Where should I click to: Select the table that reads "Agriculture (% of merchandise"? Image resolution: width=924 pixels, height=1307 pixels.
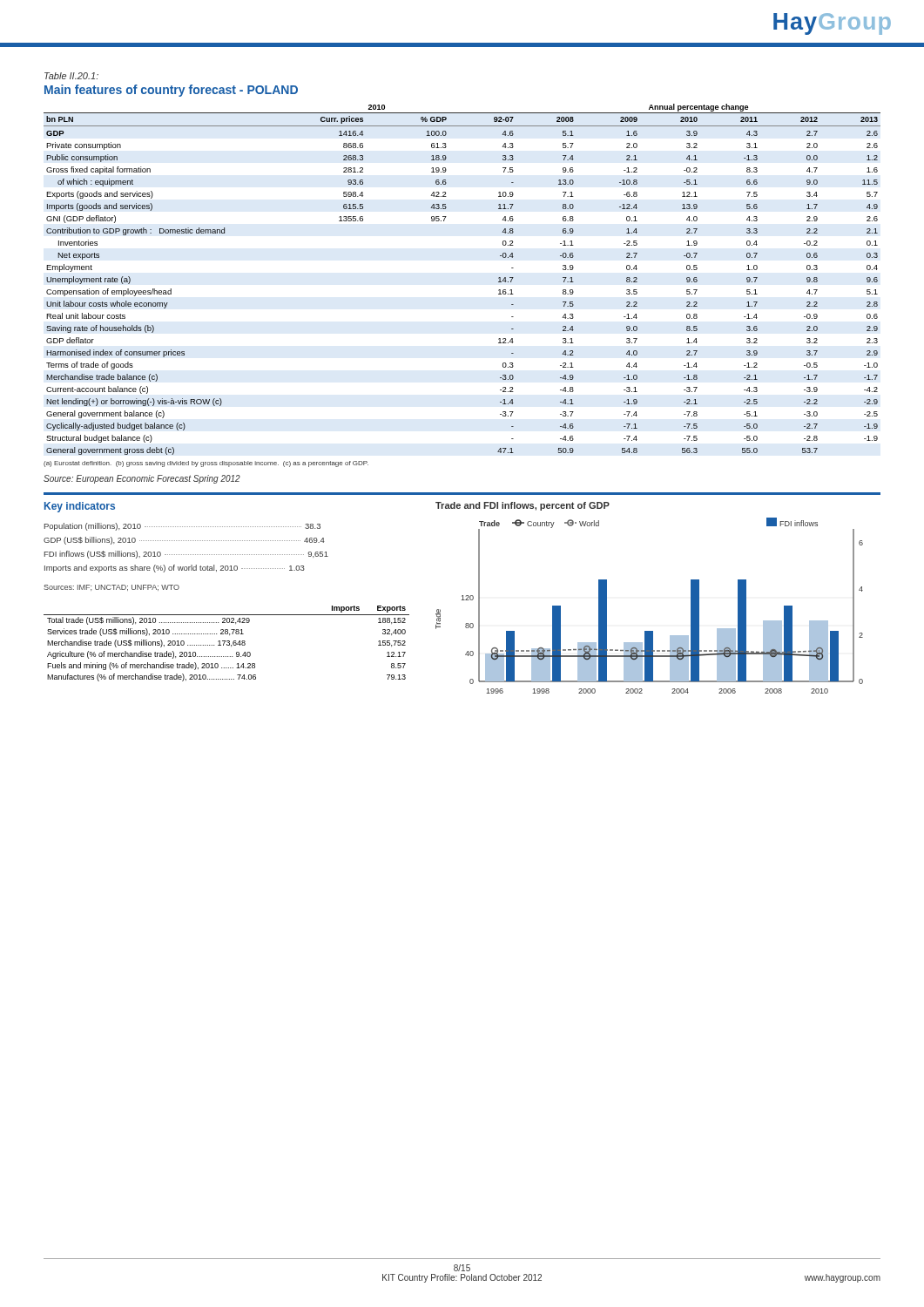[x=226, y=642]
